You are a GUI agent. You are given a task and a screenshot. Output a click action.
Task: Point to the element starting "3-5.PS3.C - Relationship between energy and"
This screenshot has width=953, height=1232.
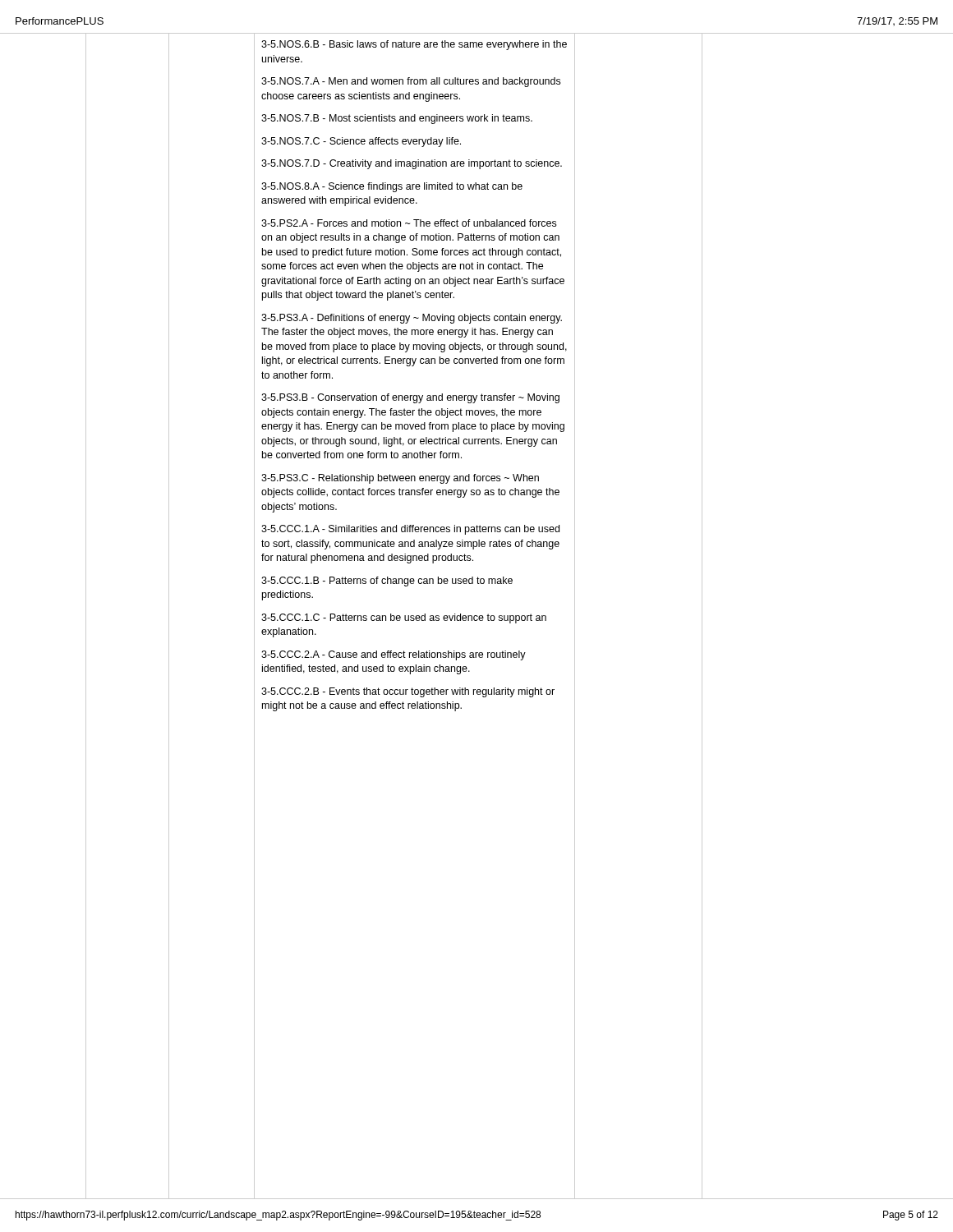pos(411,492)
